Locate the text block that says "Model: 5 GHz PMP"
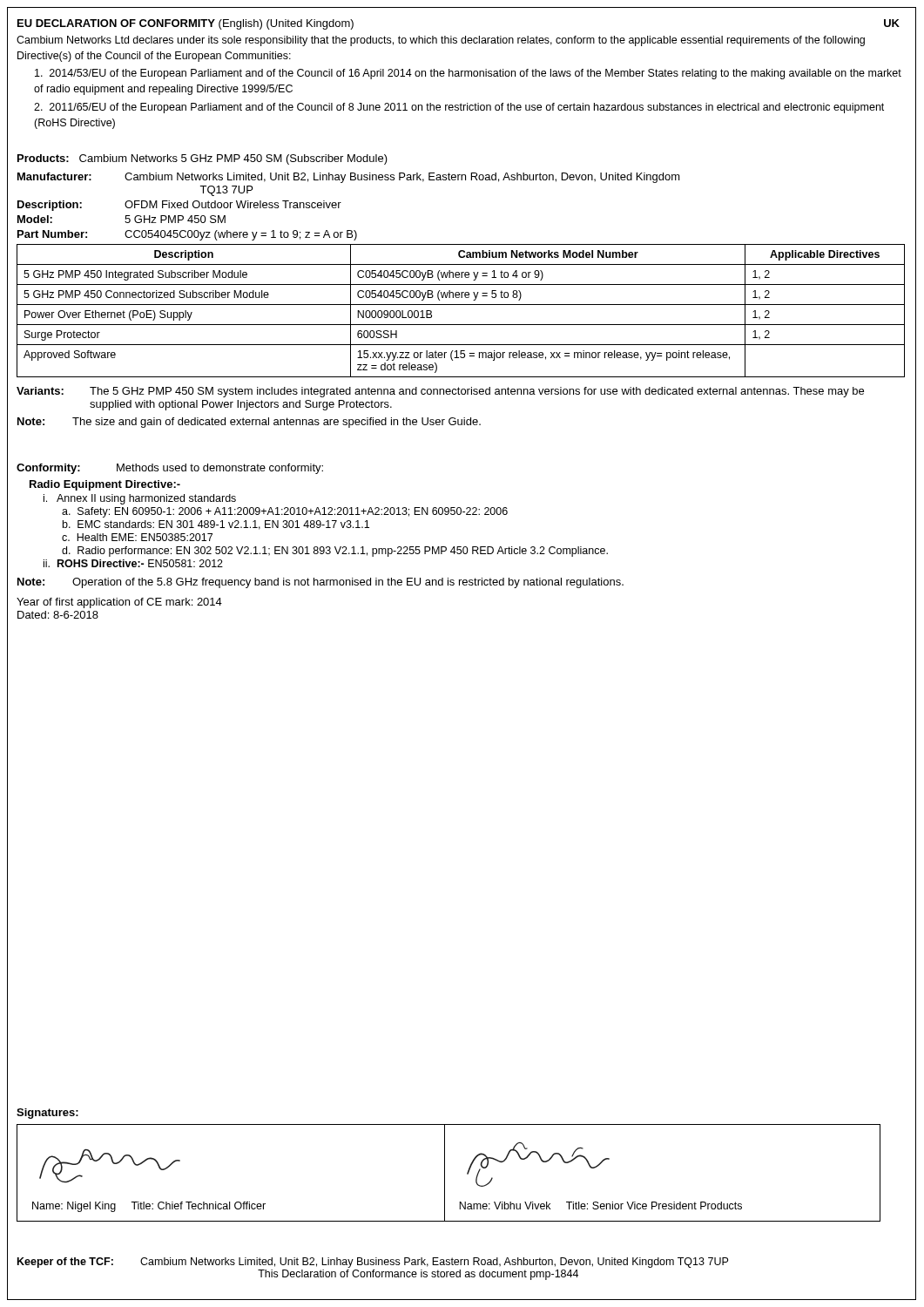The width and height of the screenshot is (924, 1307). pyautogui.click(x=121, y=219)
